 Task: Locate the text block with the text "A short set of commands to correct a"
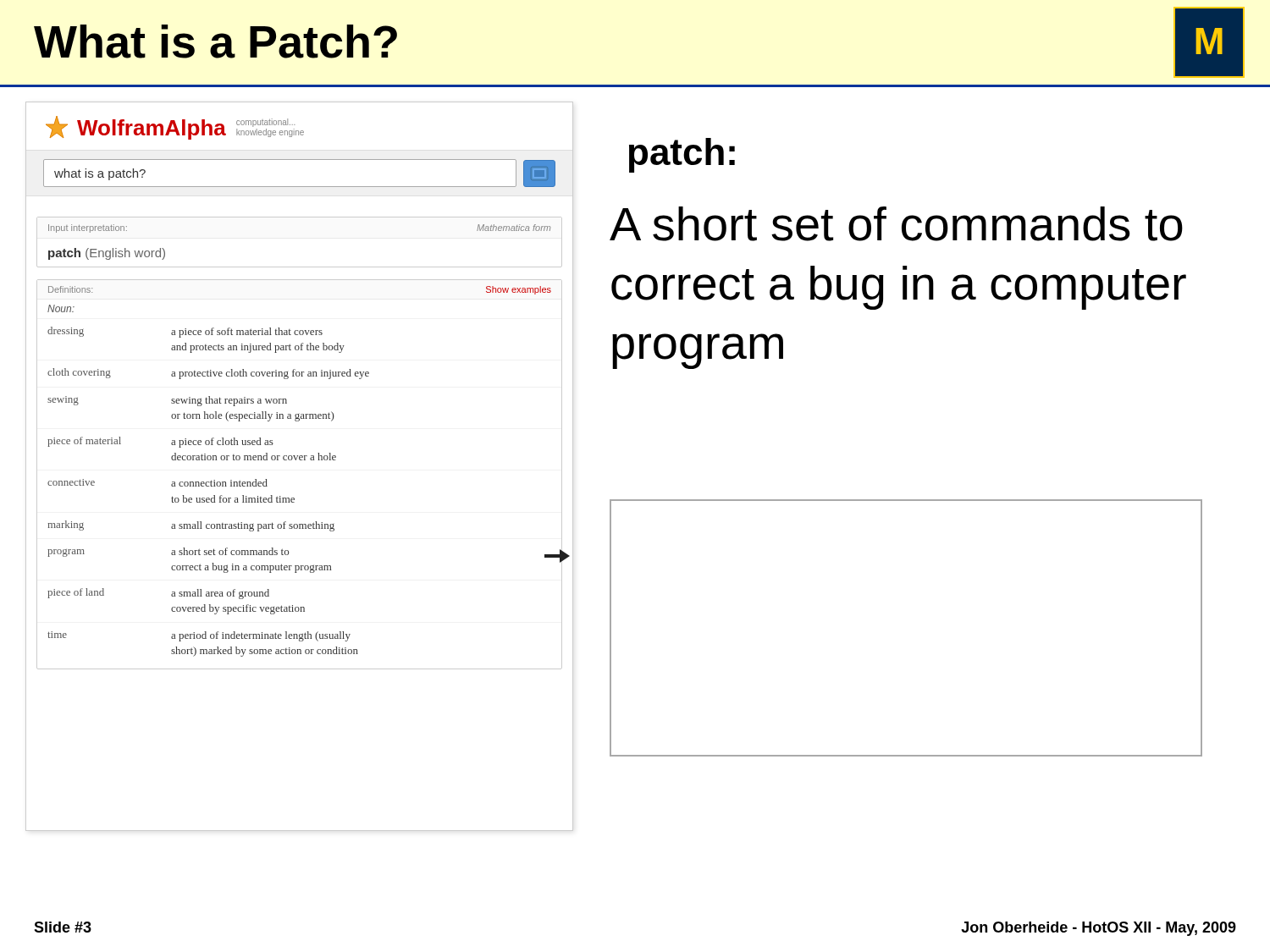point(898,283)
